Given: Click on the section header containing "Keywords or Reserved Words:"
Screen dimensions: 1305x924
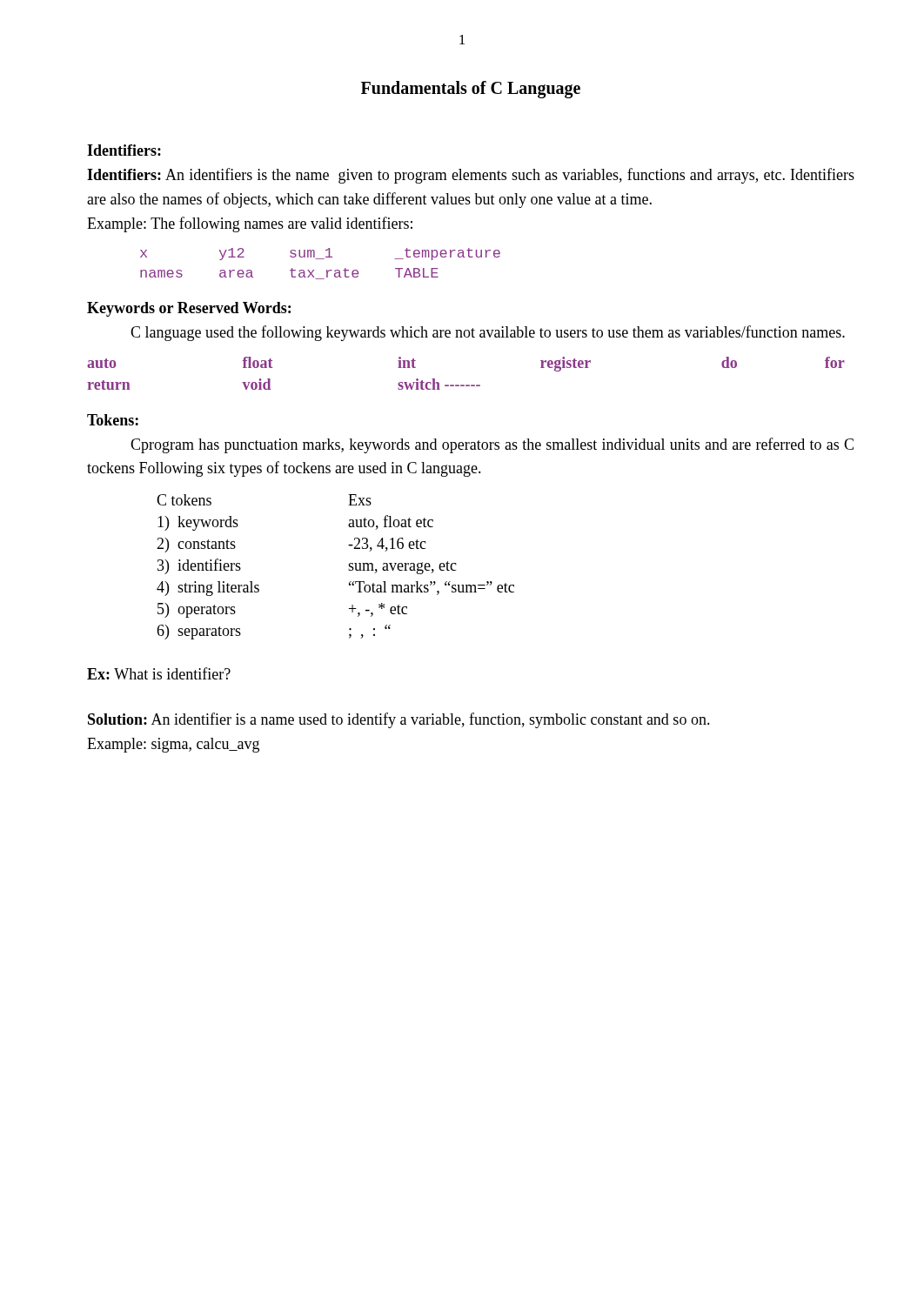Looking at the screenshot, I should point(190,308).
